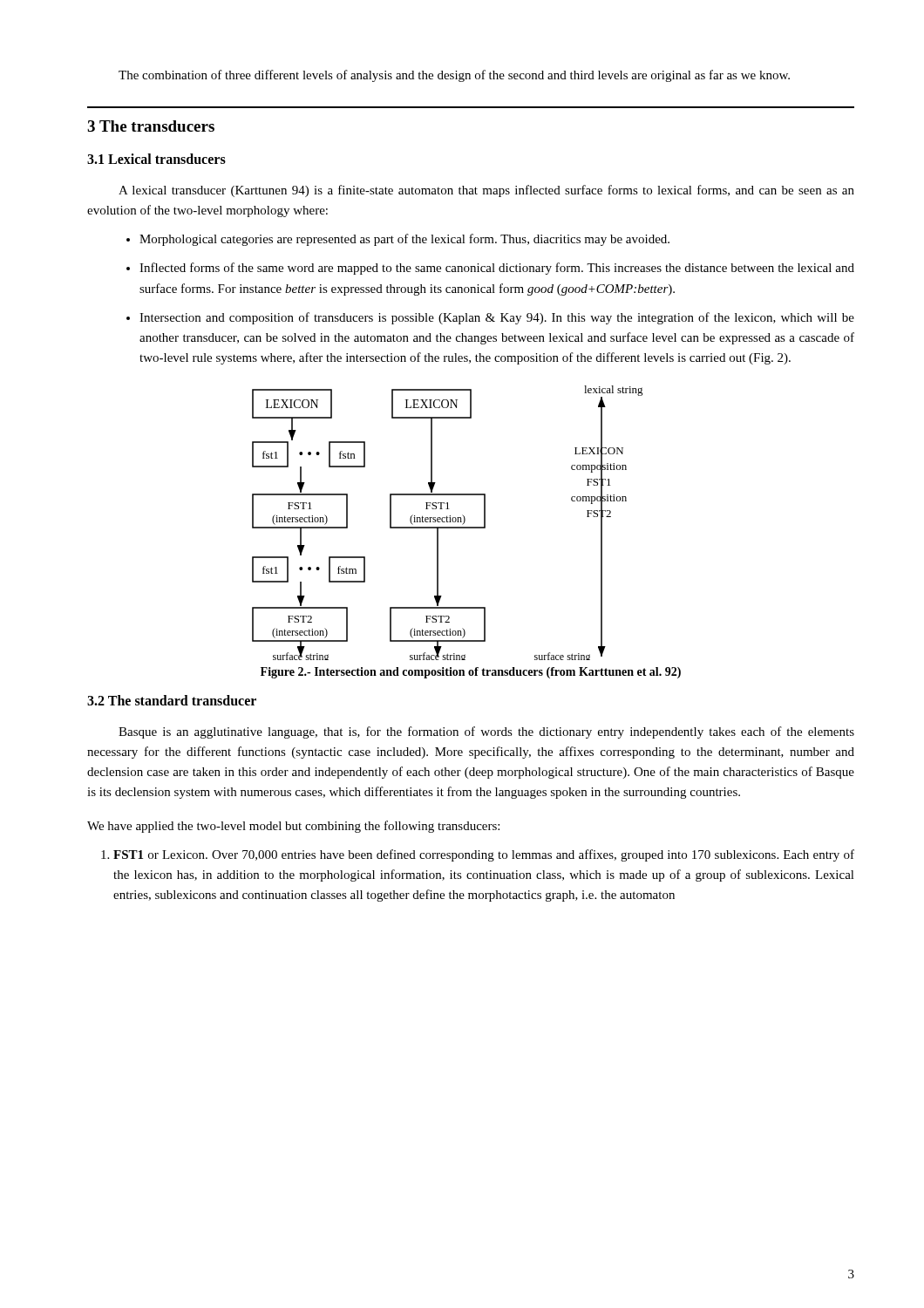Viewport: 924px width, 1308px height.
Task: Point to the region starting "Morphological categories are represented as part"
Action: pos(405,239)
